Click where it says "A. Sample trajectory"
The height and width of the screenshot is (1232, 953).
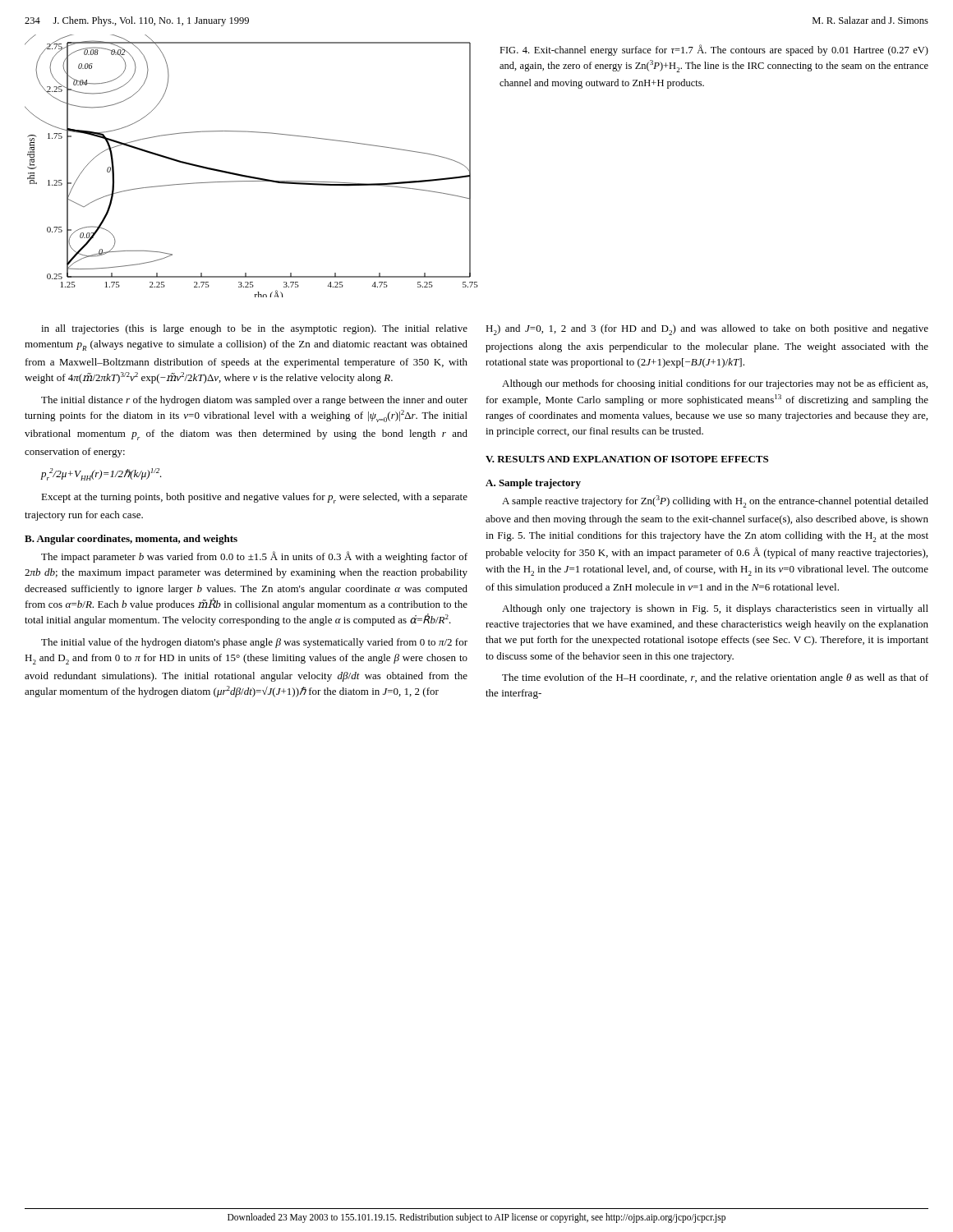pyautogui.click(x=533, y=482)
